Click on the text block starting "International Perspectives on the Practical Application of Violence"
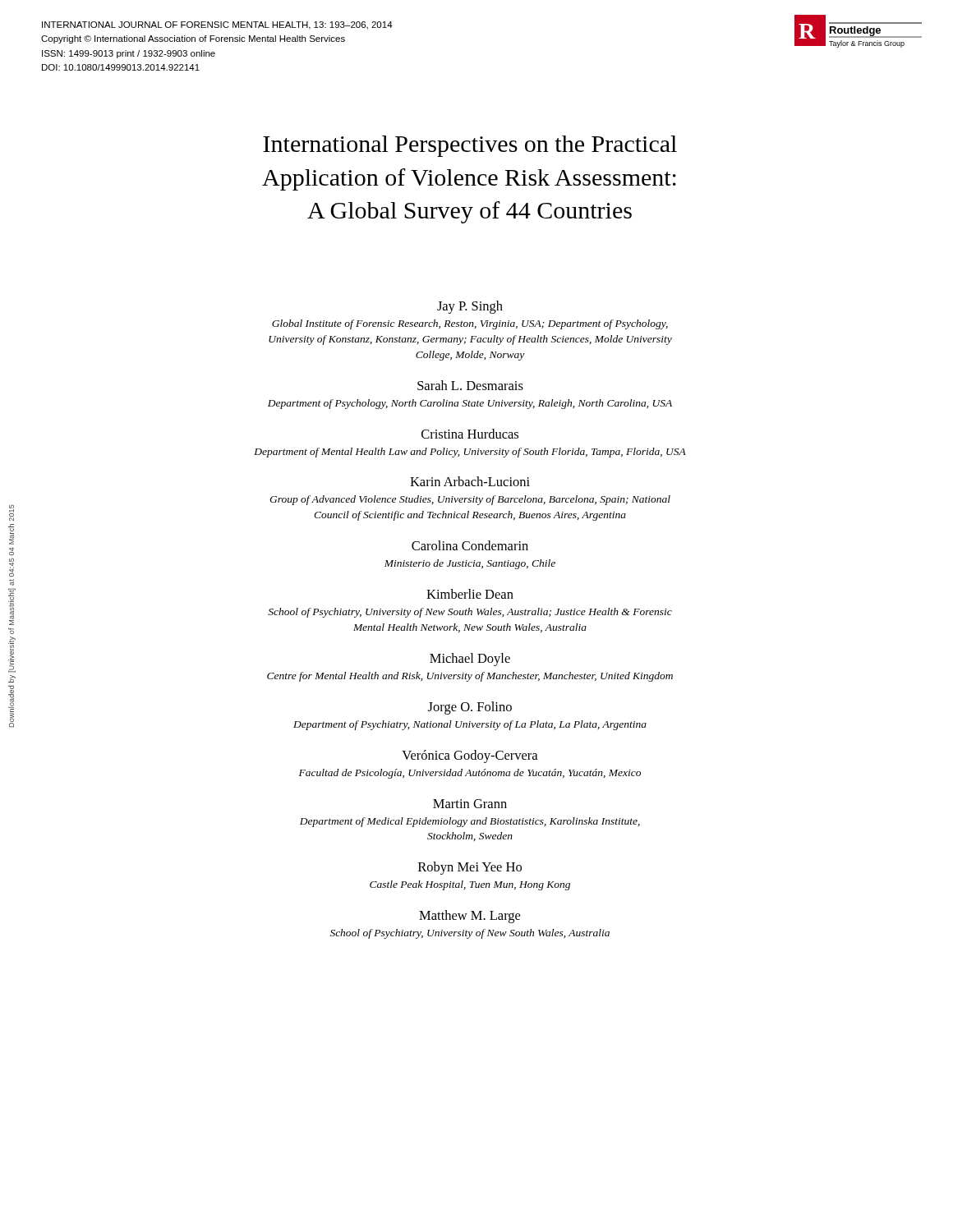Viewport: 953px width, 1232px height. (470, 177)
